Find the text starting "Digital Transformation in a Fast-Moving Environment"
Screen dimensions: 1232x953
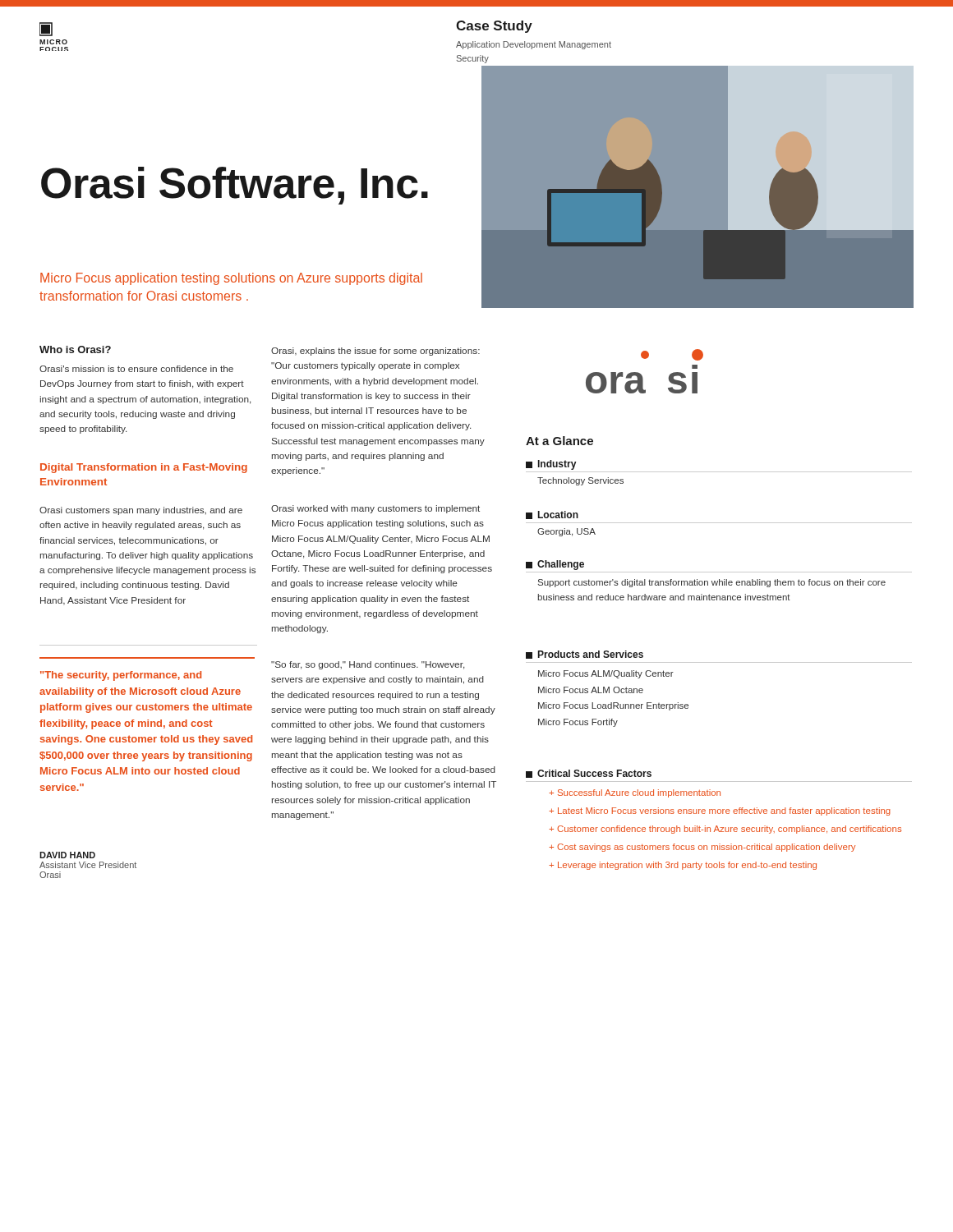point(148,474)
